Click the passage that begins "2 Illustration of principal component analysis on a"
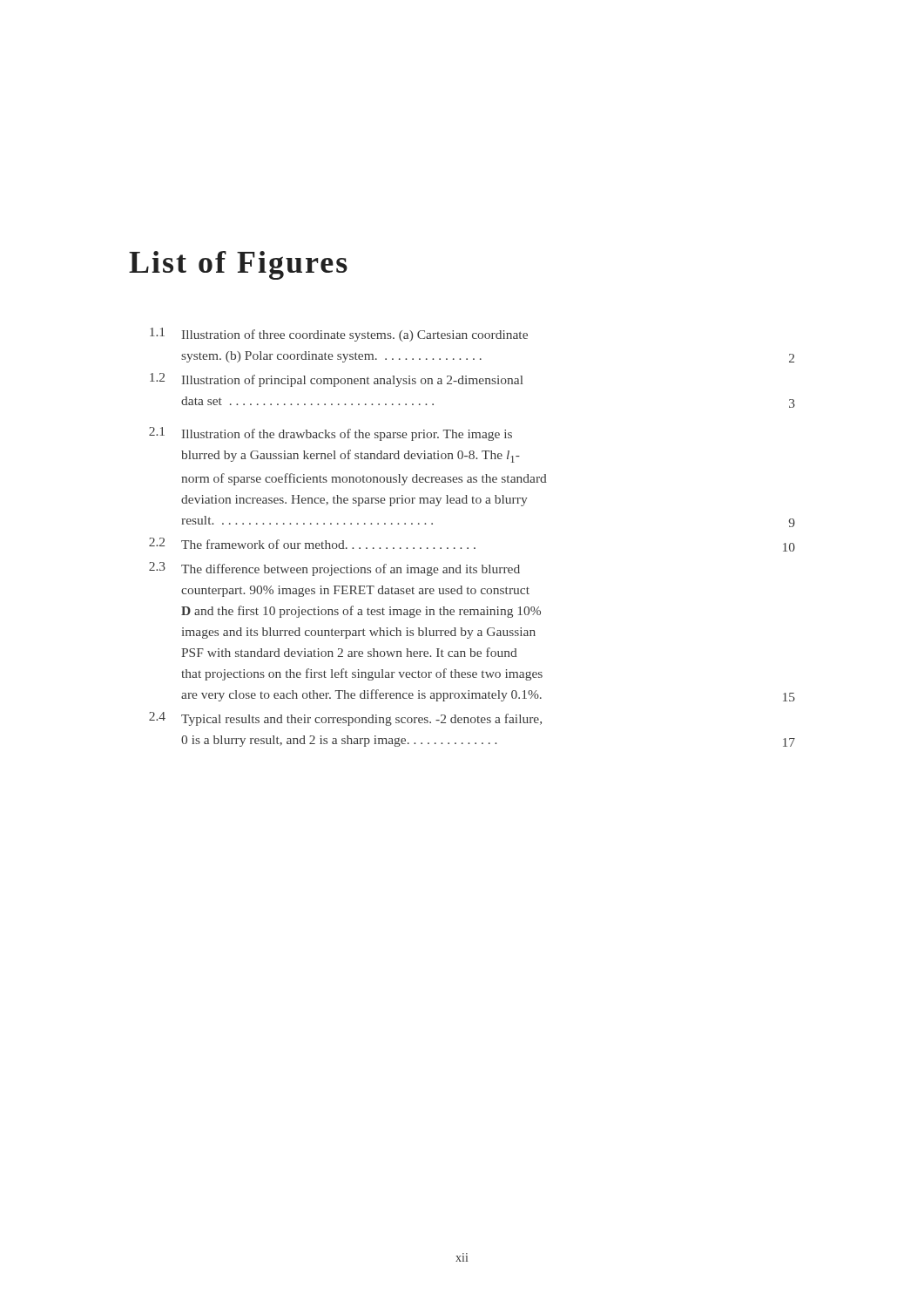This screenshot has width=924, height=1307. coord(462,390)
